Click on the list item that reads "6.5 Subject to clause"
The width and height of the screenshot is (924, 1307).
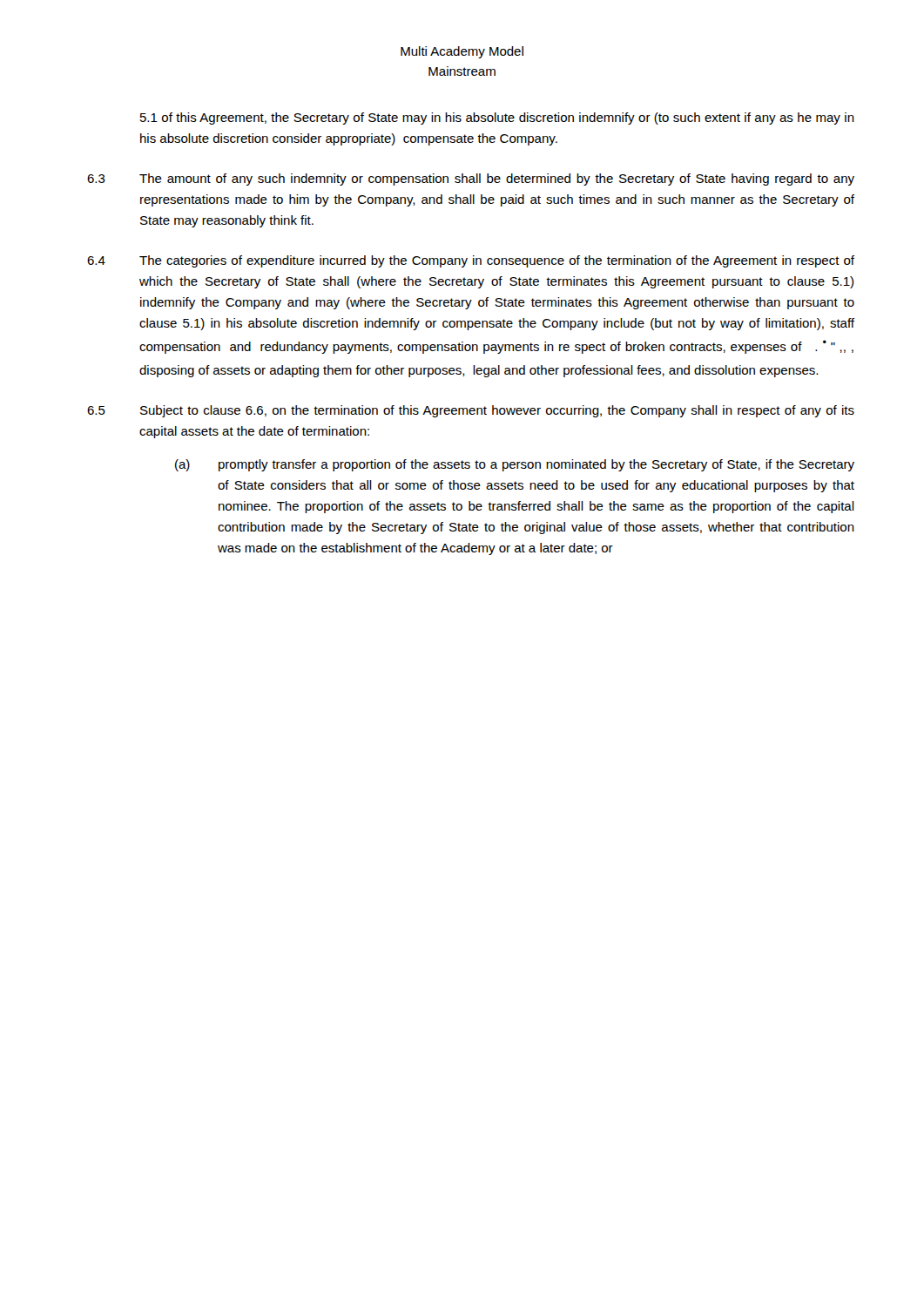point(471,479)
